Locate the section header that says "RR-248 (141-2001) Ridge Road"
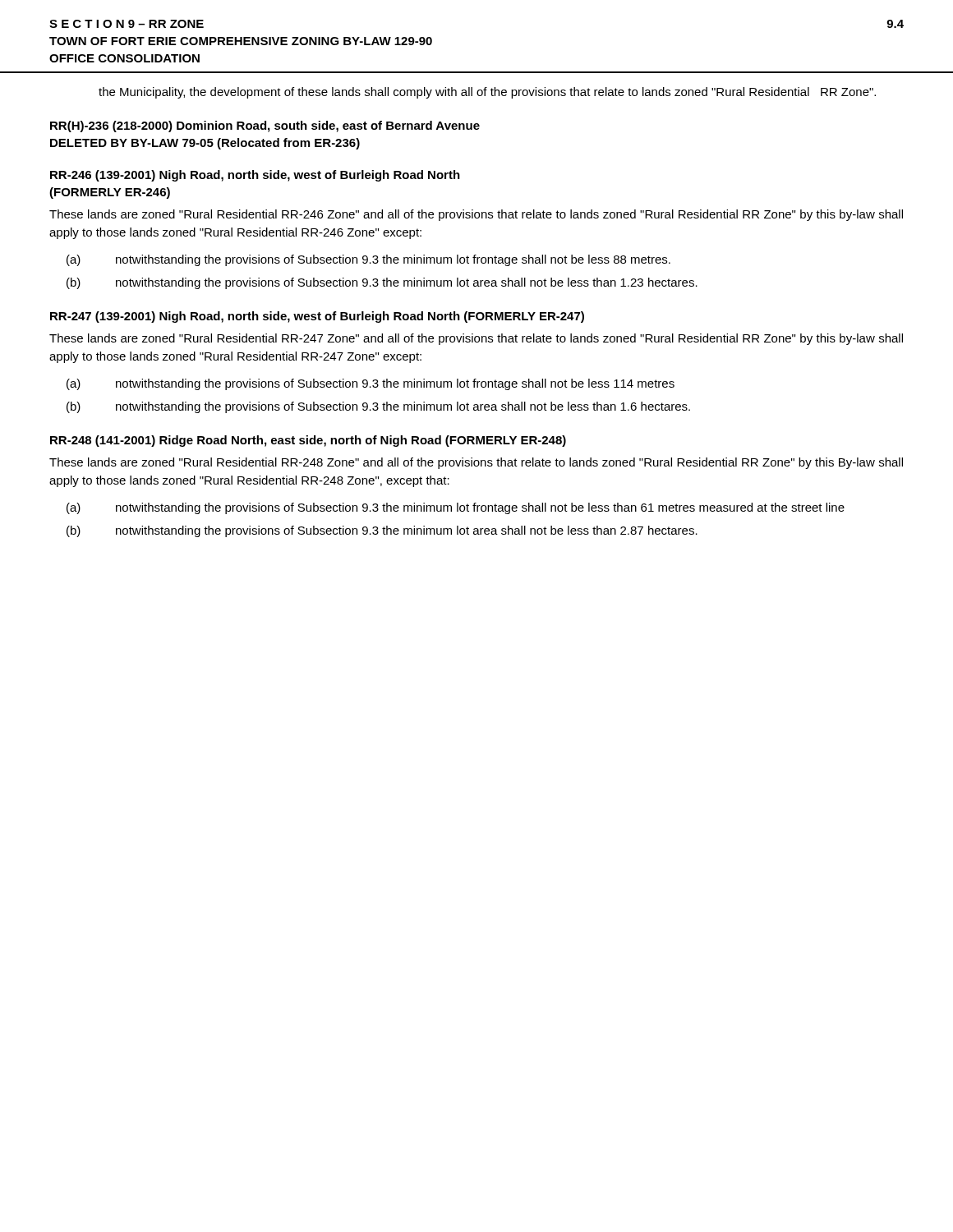The image size is (953, 1232). (308, 439)
